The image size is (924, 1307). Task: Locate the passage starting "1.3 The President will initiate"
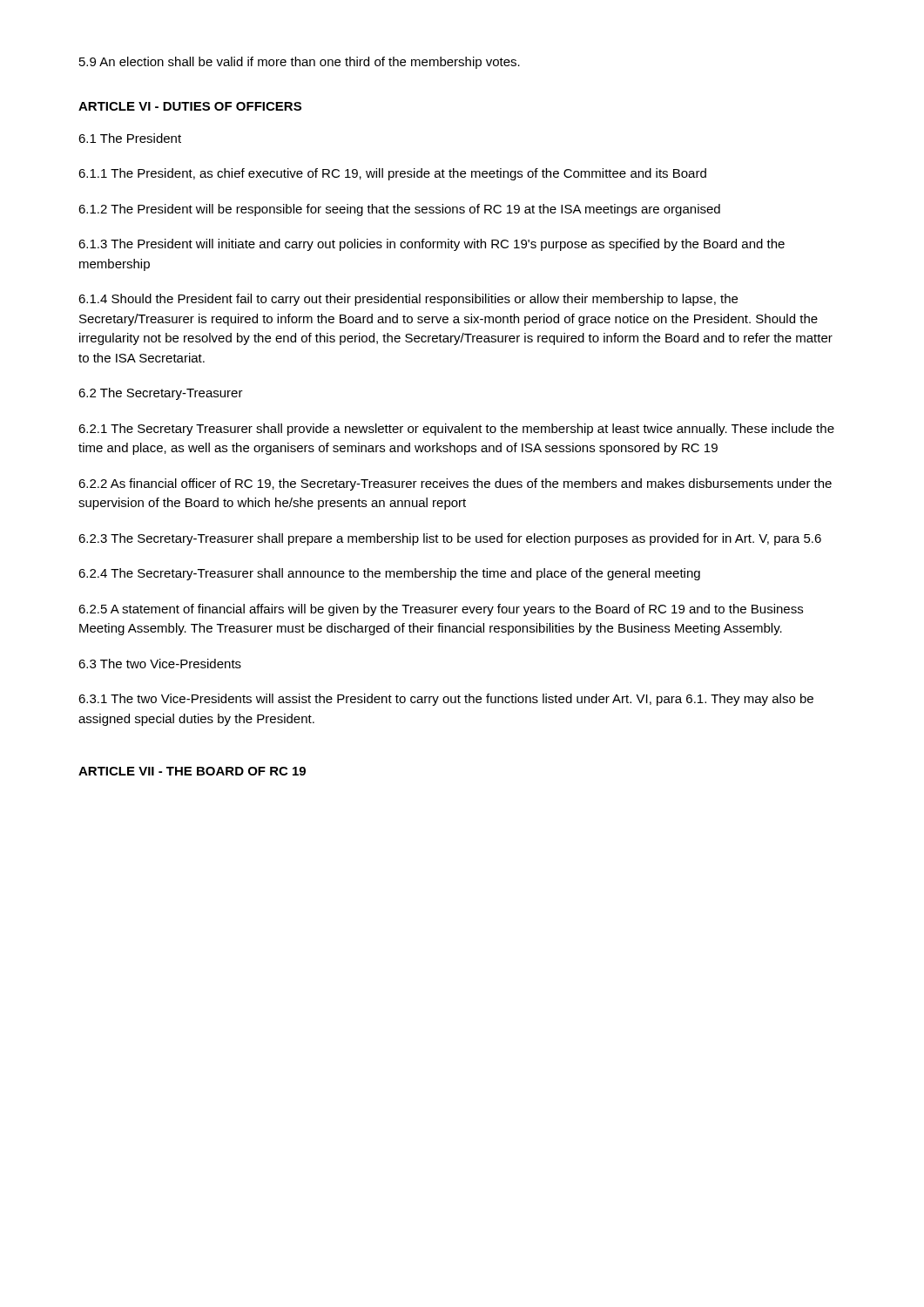(x=432, y=253)
